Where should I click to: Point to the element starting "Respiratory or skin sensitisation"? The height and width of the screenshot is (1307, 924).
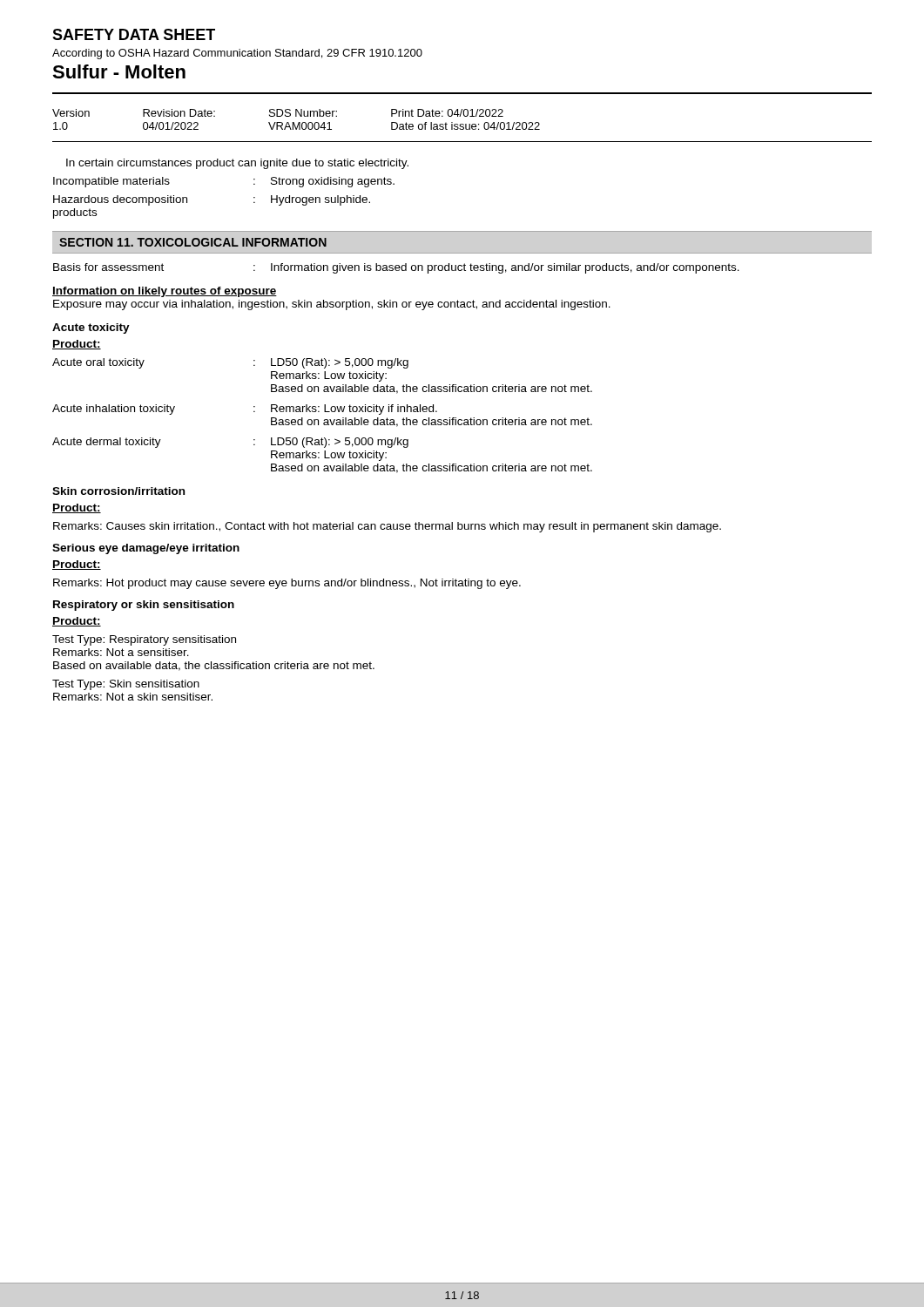[143, 604]
